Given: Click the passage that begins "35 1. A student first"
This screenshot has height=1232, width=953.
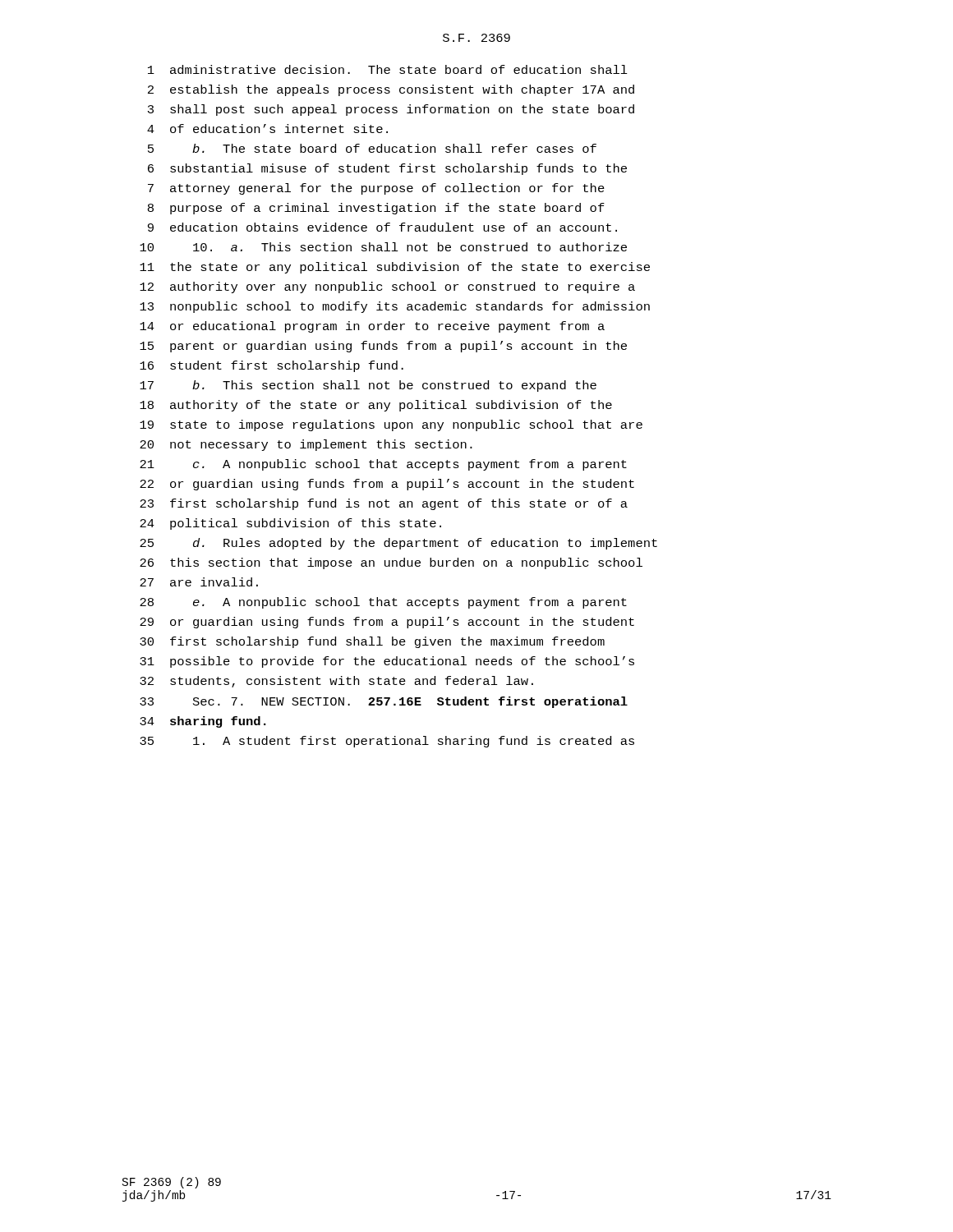Looking at the screenshot, I should [475, 741].
